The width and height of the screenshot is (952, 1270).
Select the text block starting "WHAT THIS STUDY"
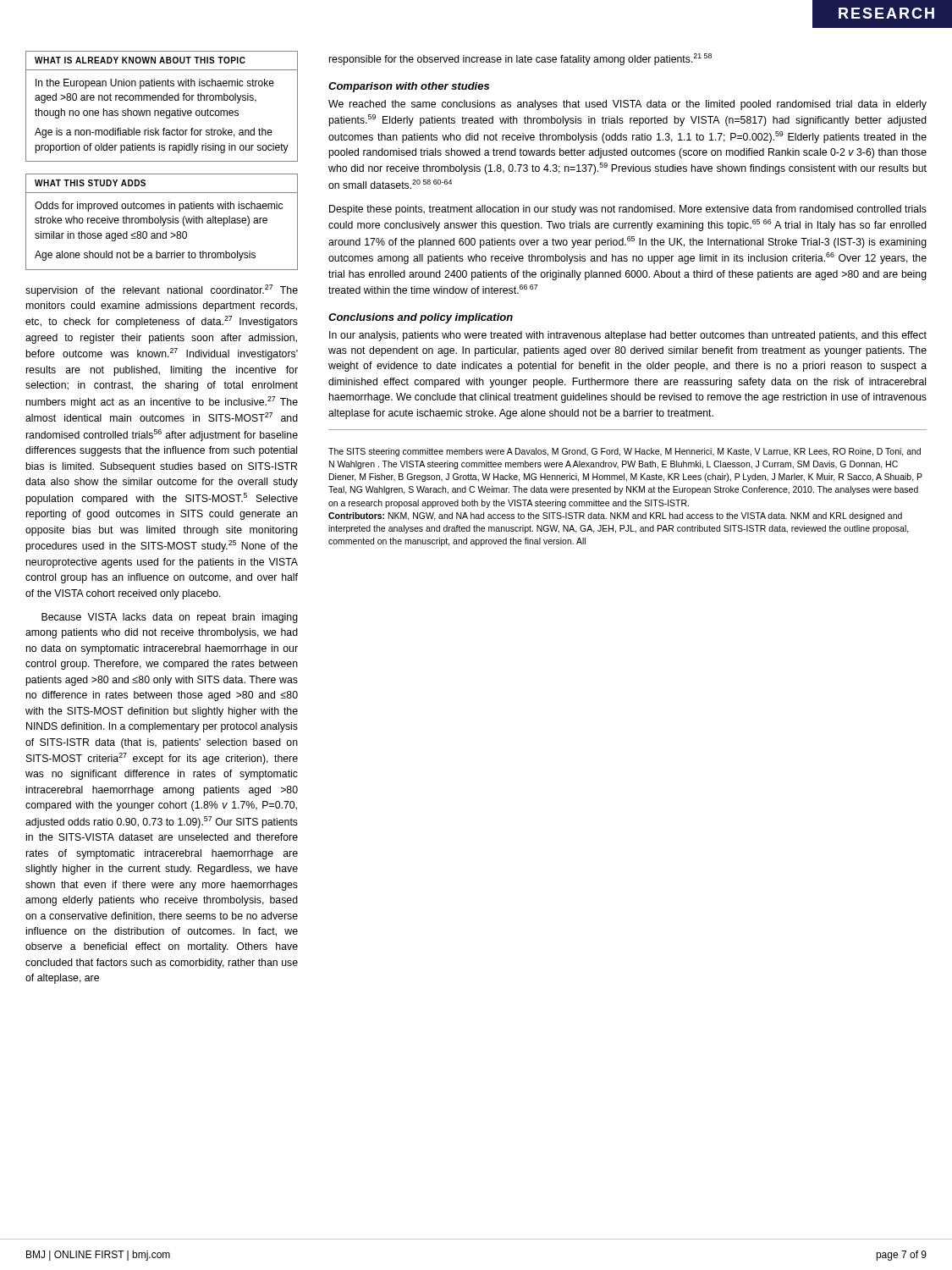tap(162, 222)
